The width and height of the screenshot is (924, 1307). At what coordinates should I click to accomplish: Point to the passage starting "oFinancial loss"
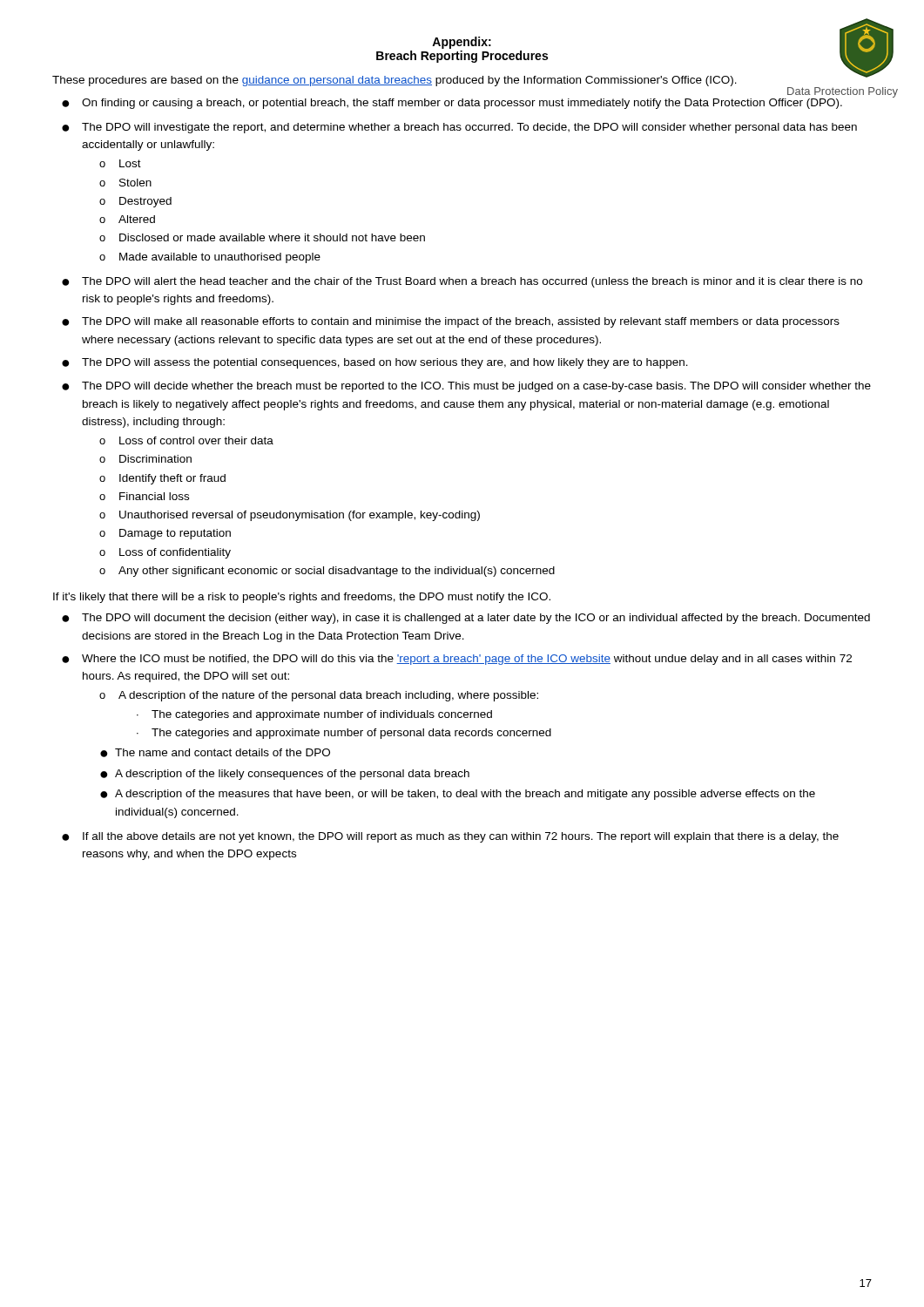144,496
